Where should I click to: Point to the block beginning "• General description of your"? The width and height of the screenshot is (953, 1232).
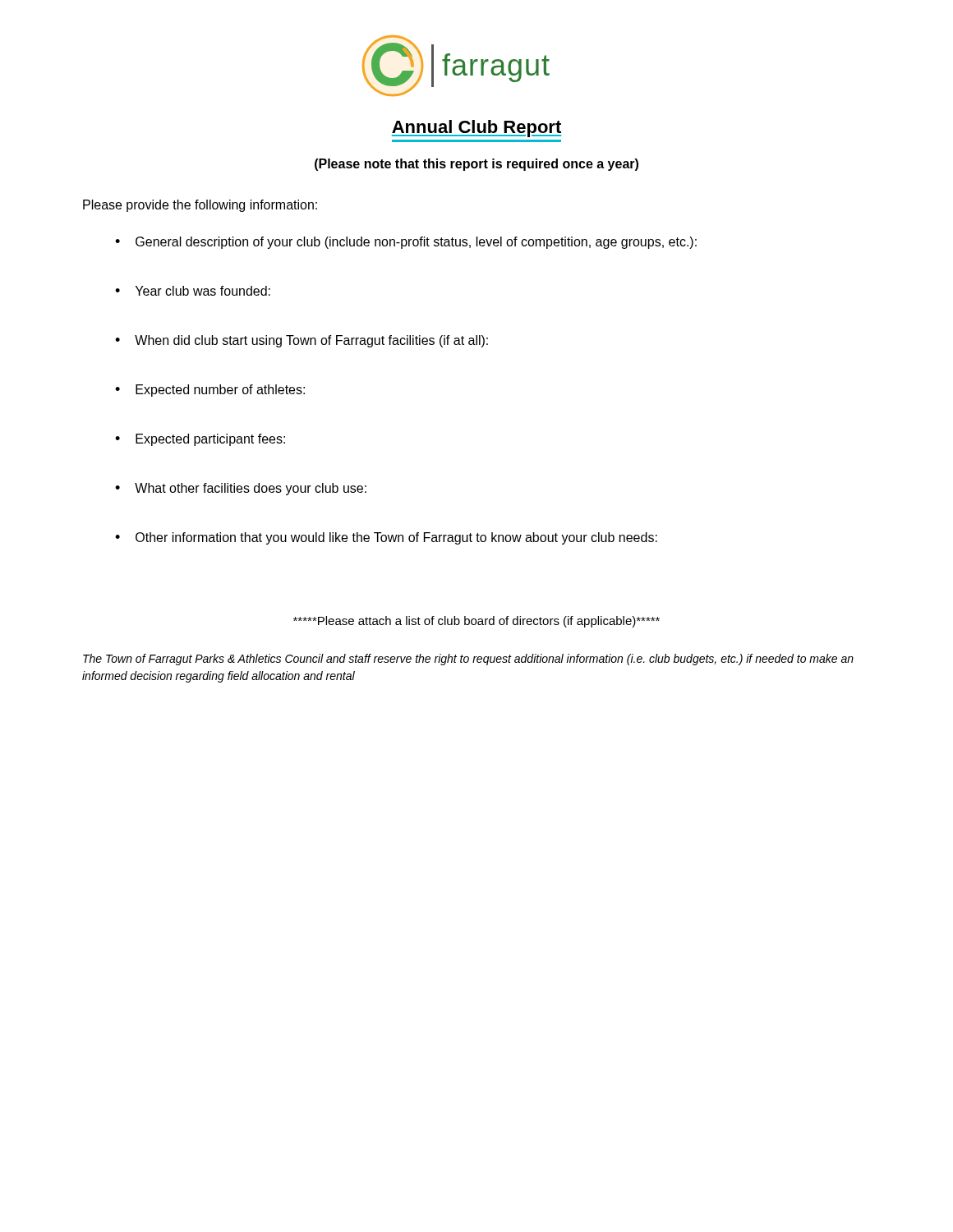pos(406,242)
